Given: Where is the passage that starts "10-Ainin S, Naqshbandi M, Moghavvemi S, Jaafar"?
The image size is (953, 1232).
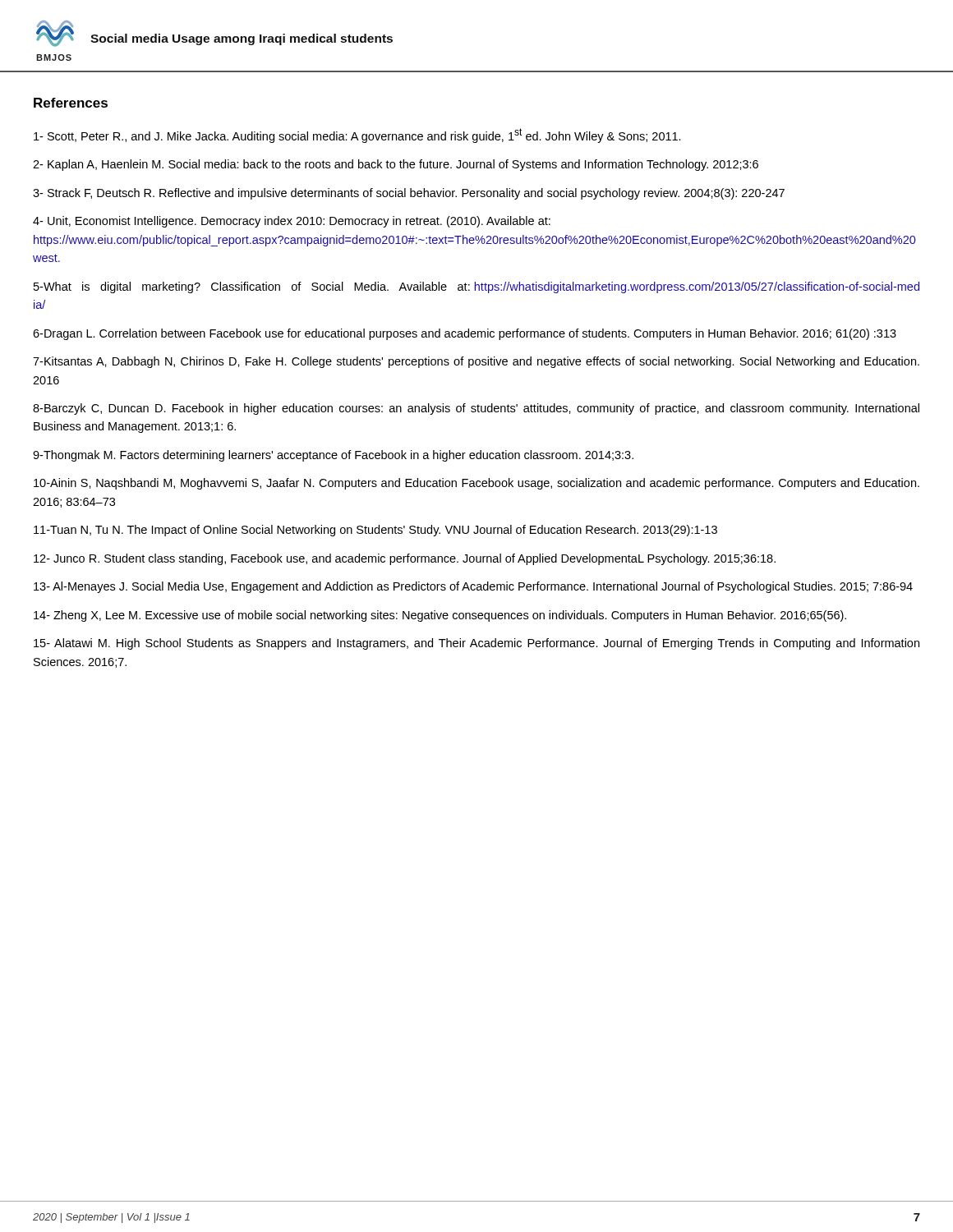Looking at the screenshot, I should coord(476,492).
